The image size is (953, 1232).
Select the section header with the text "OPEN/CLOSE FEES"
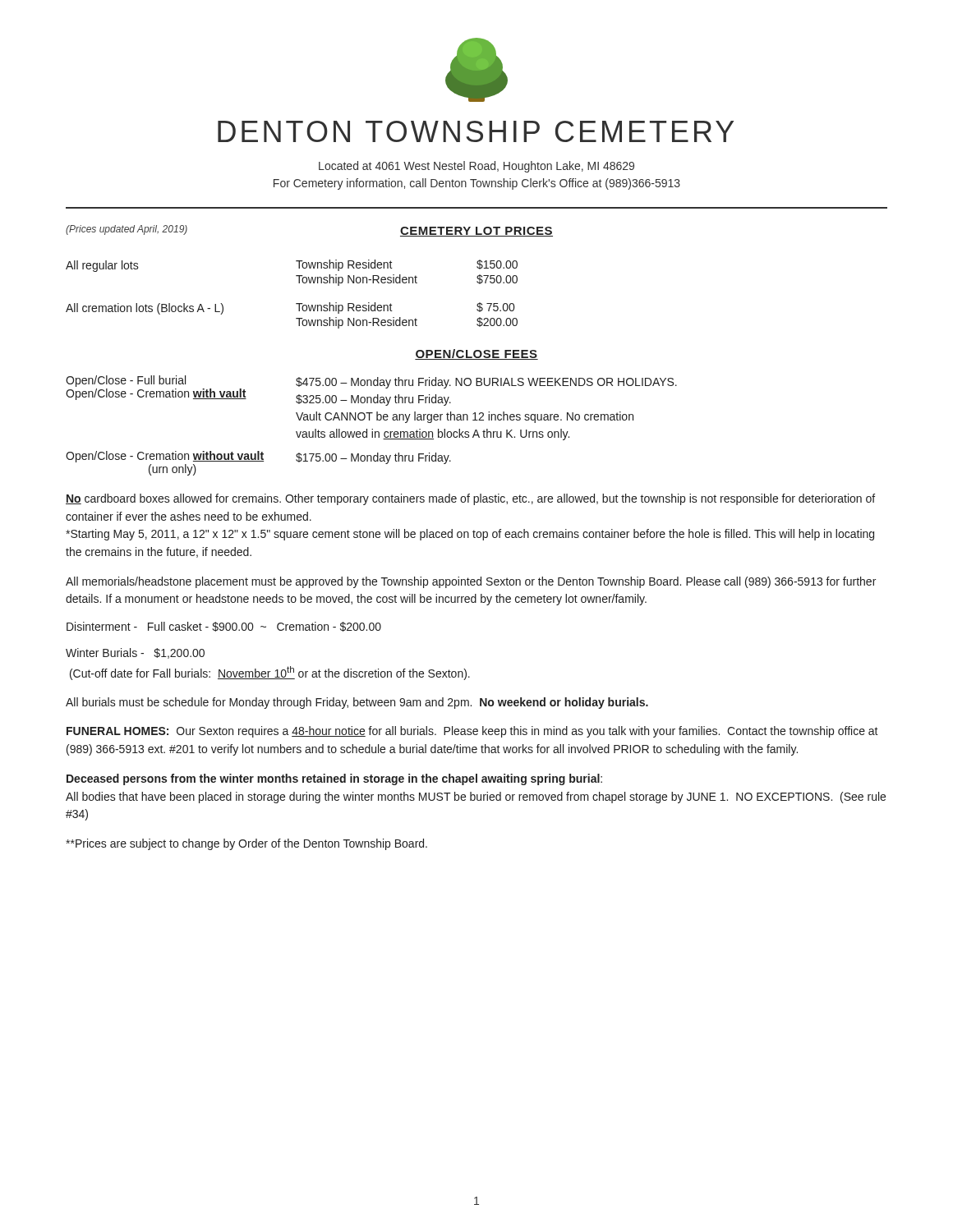pyautogui.click(x=476, y=354)
